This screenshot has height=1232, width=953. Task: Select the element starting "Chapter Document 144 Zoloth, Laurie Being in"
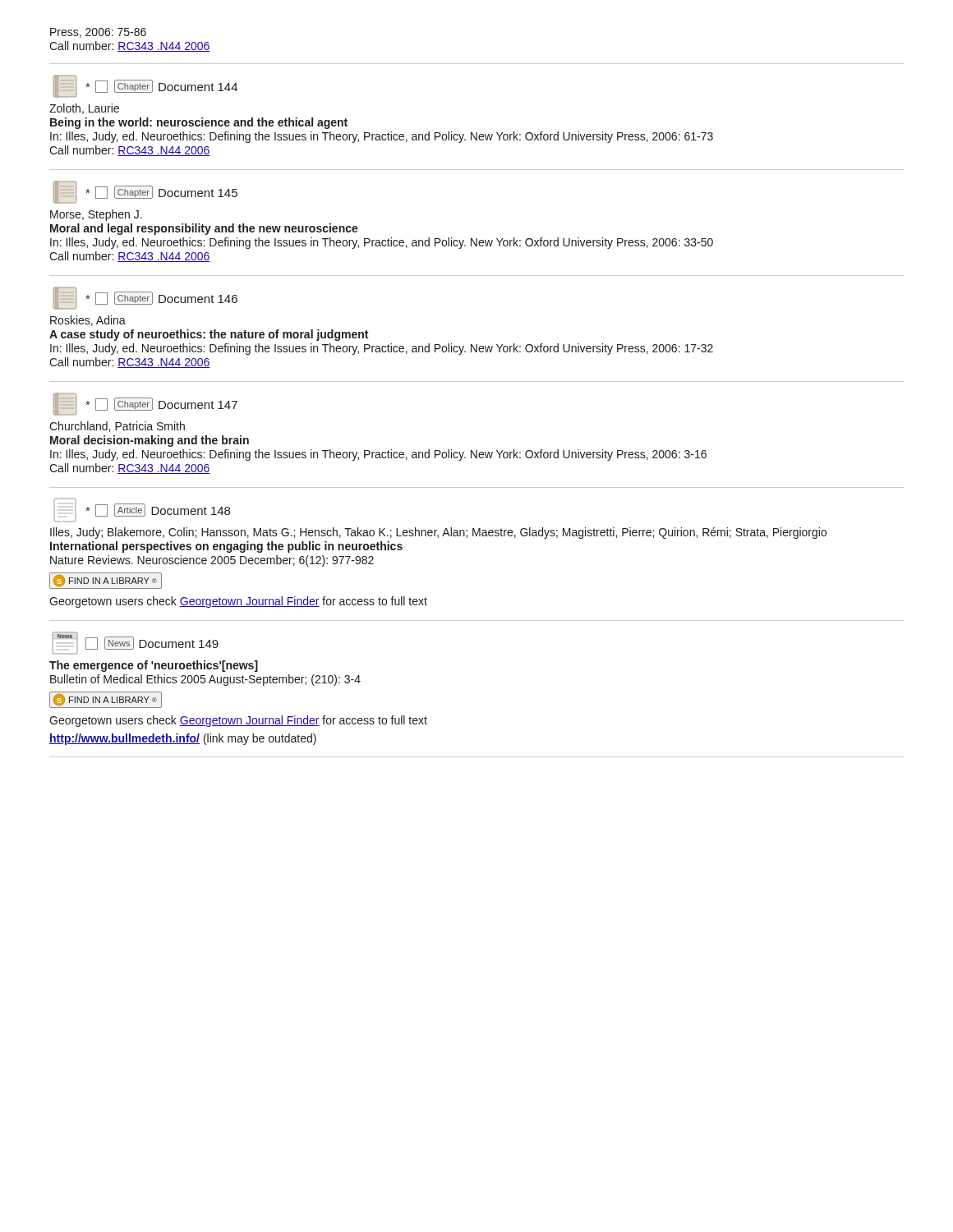(145, 86)
